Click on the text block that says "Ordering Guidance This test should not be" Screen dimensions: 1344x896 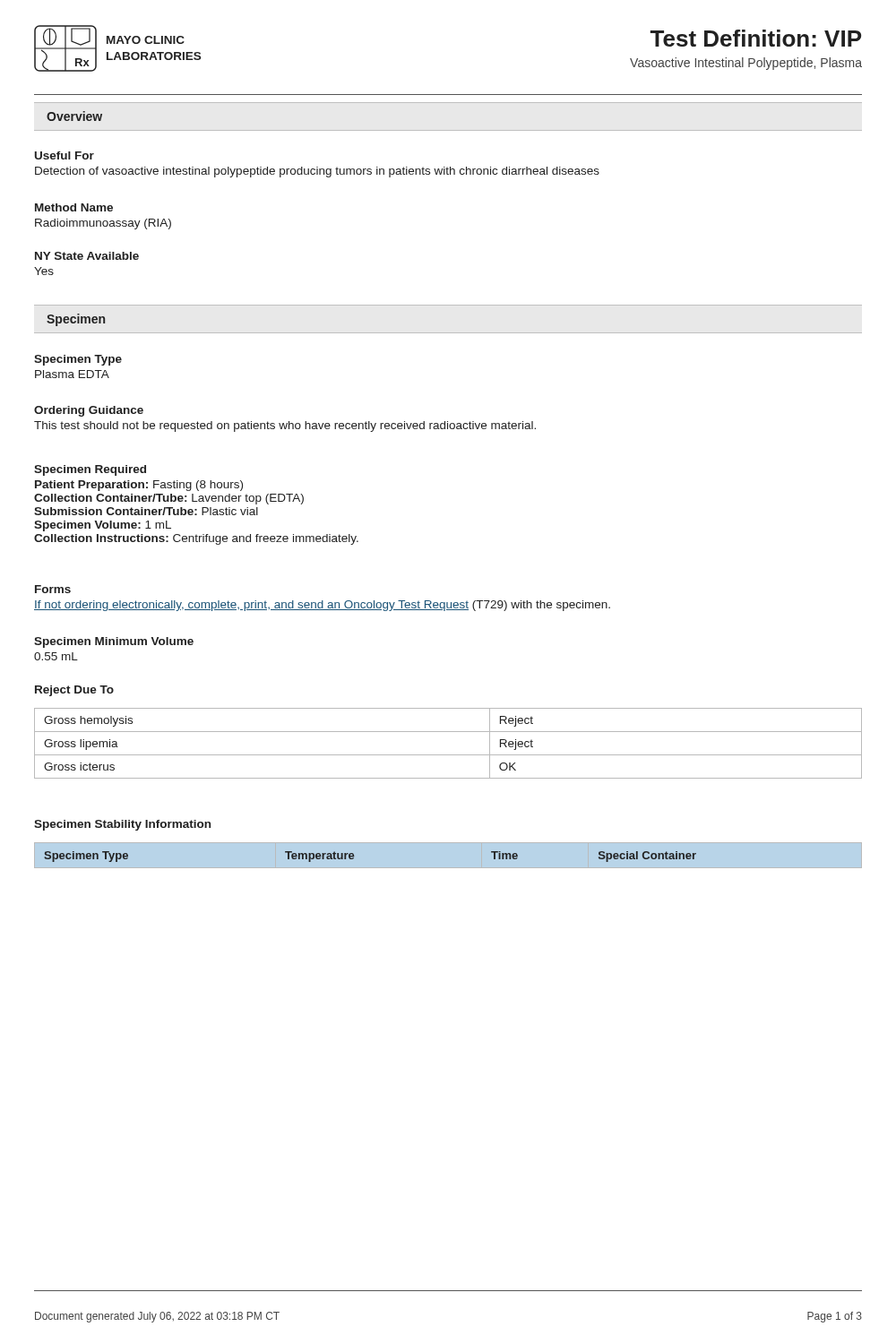coord(448,418)
